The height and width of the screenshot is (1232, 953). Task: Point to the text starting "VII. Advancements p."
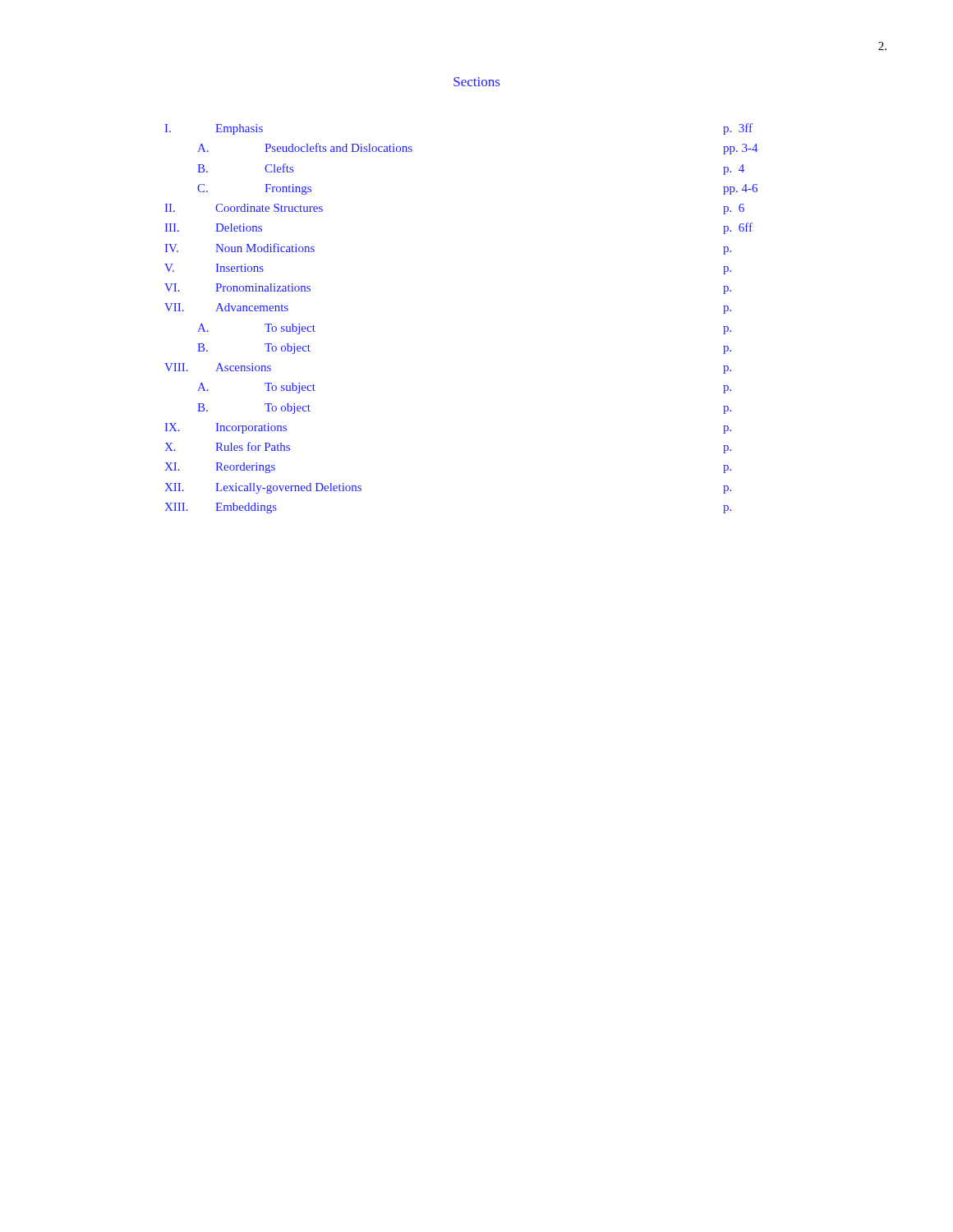(x=247, y=308)
